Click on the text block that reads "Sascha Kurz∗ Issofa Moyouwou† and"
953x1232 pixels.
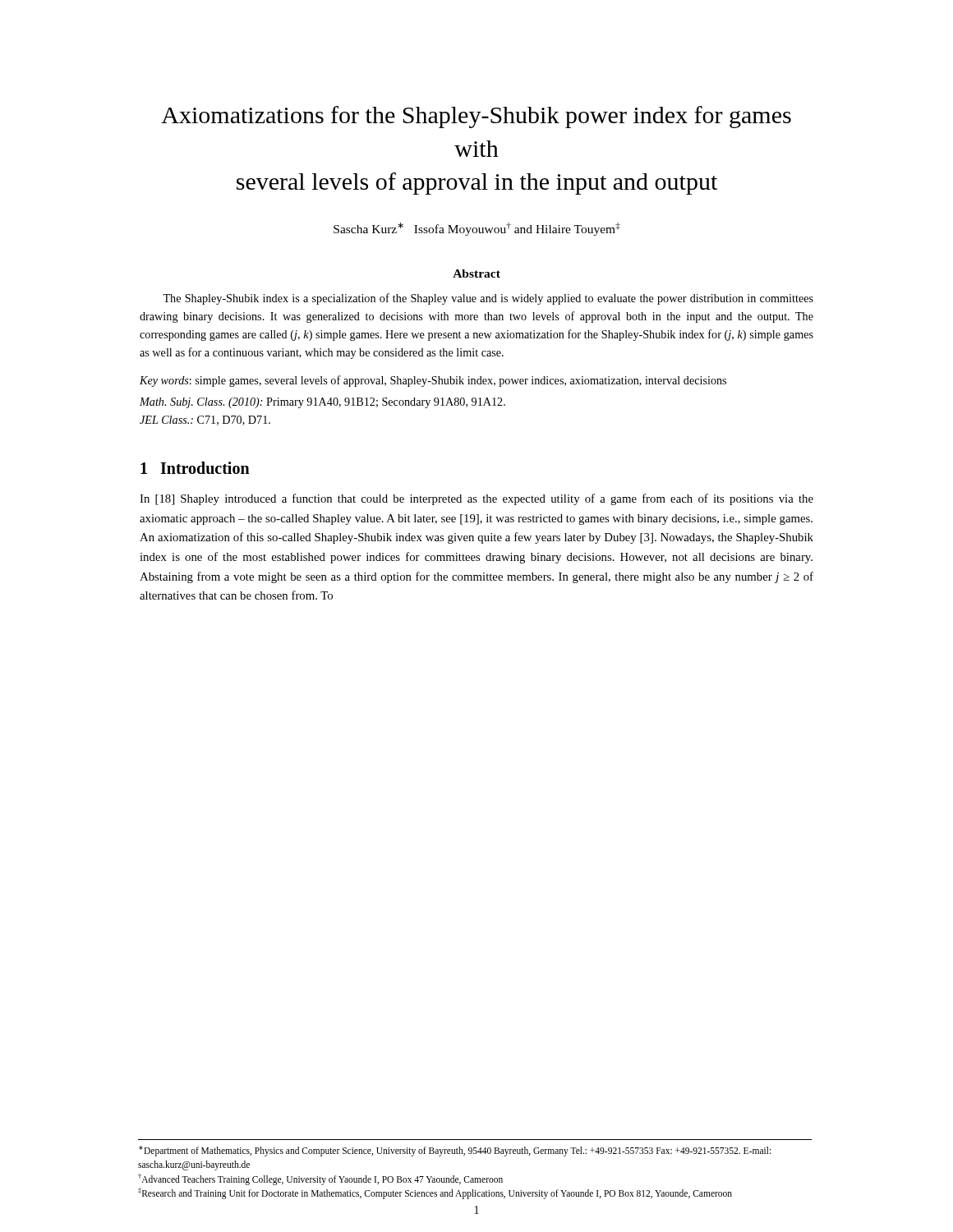tap(476, 228)
